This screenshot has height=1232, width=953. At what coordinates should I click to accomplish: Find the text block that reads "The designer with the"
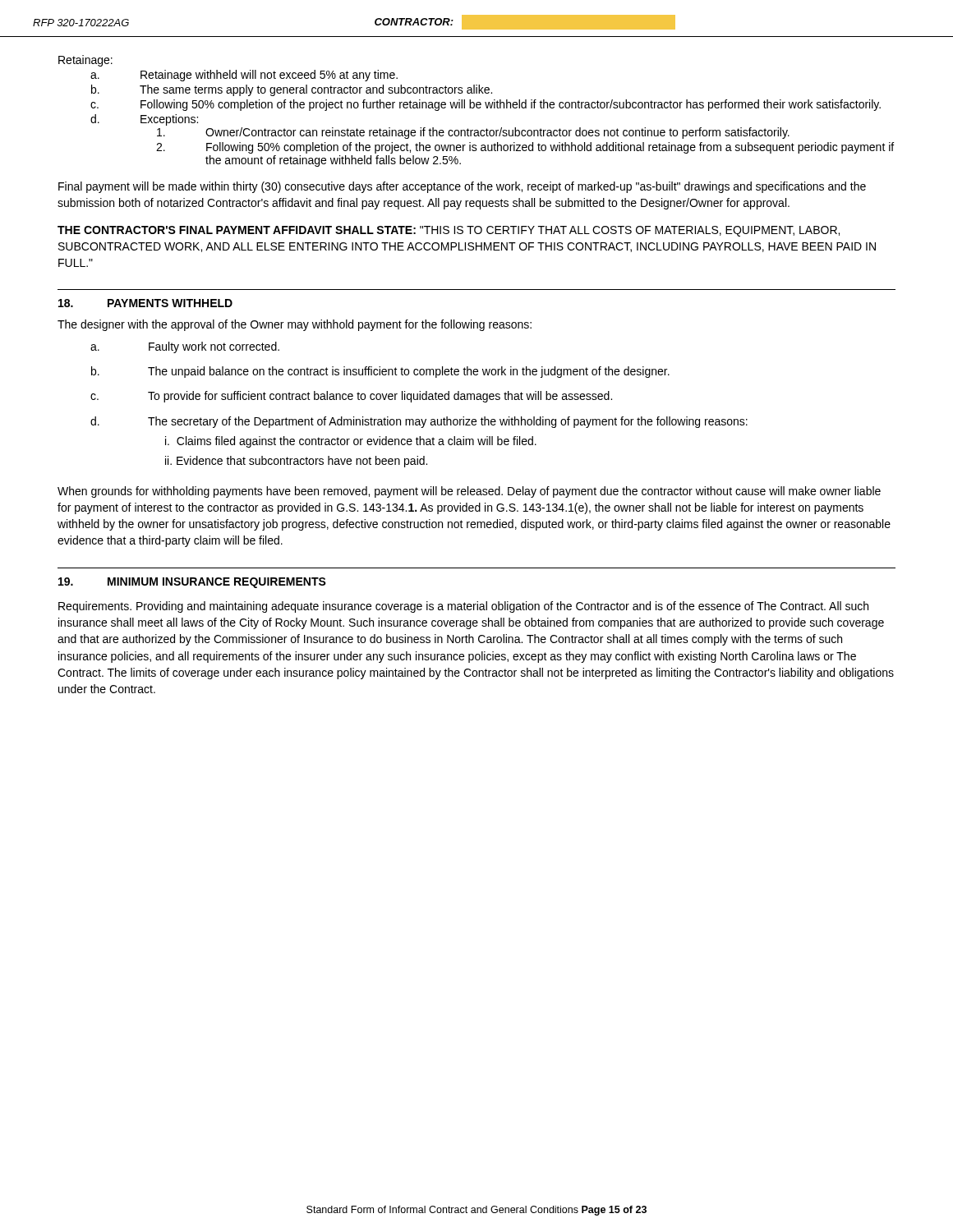[x=295, y=325]
